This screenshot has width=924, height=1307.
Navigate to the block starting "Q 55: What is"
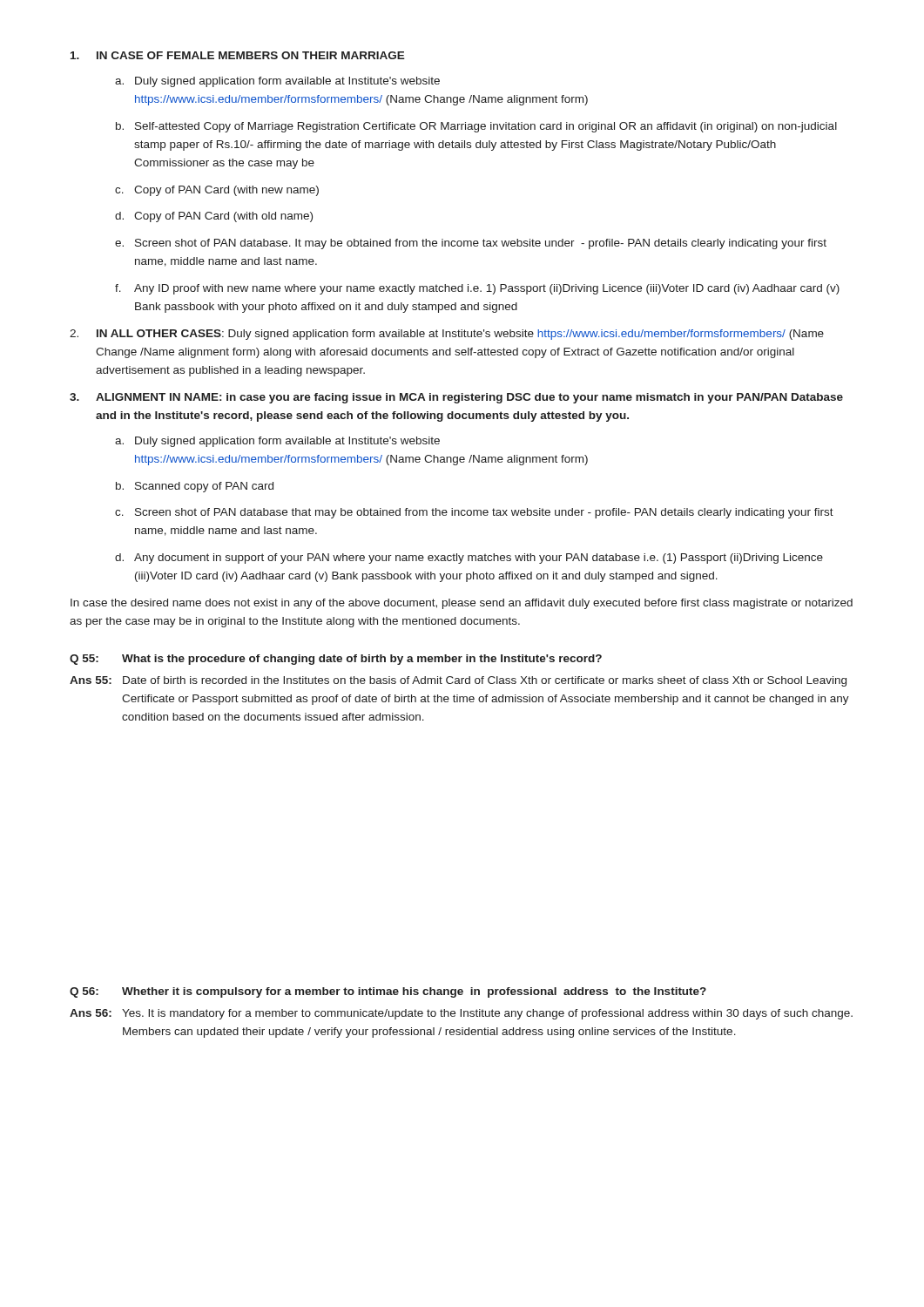coord(336,659)
